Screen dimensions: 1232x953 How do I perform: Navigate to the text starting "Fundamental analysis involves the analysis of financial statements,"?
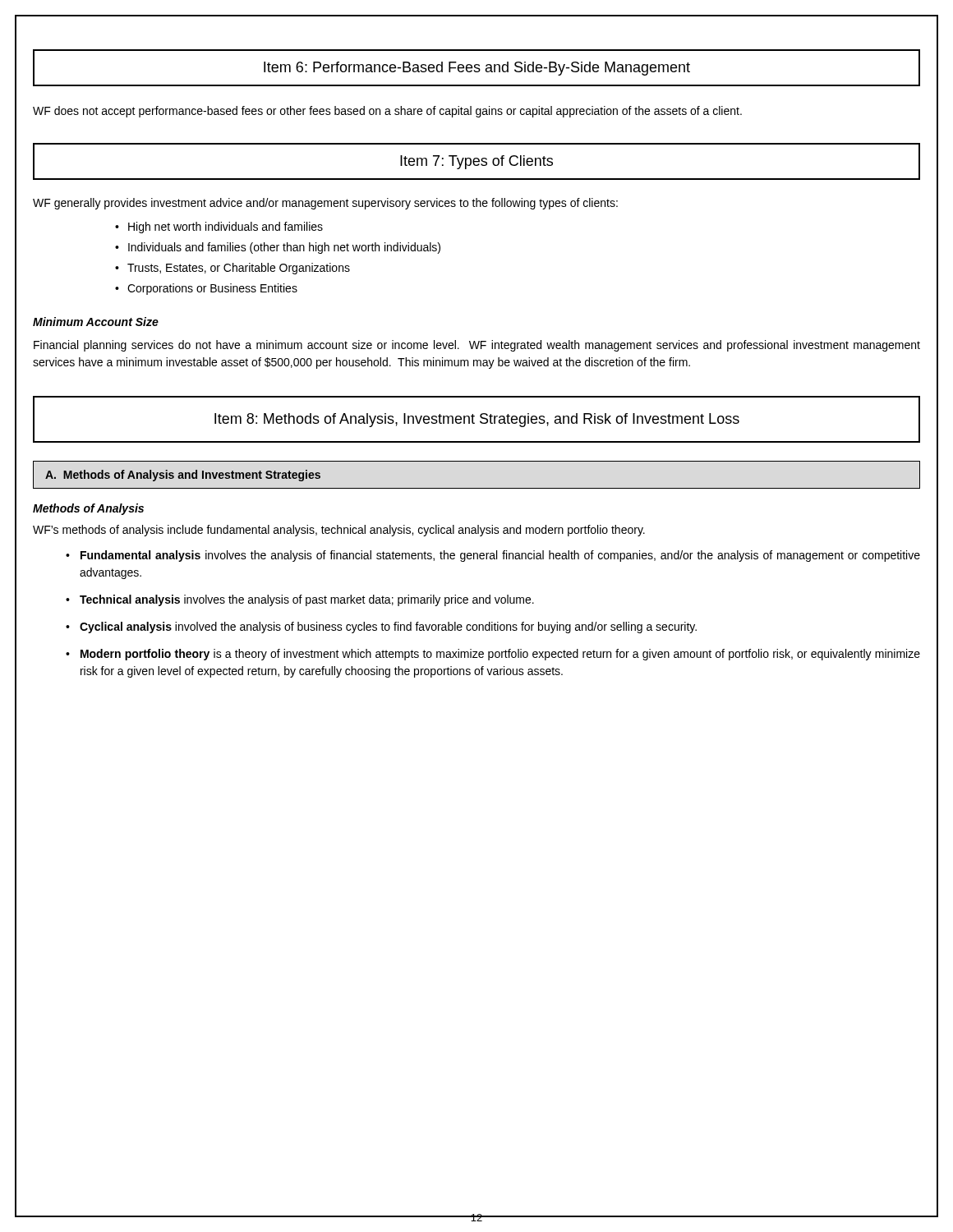pos(500,564)
